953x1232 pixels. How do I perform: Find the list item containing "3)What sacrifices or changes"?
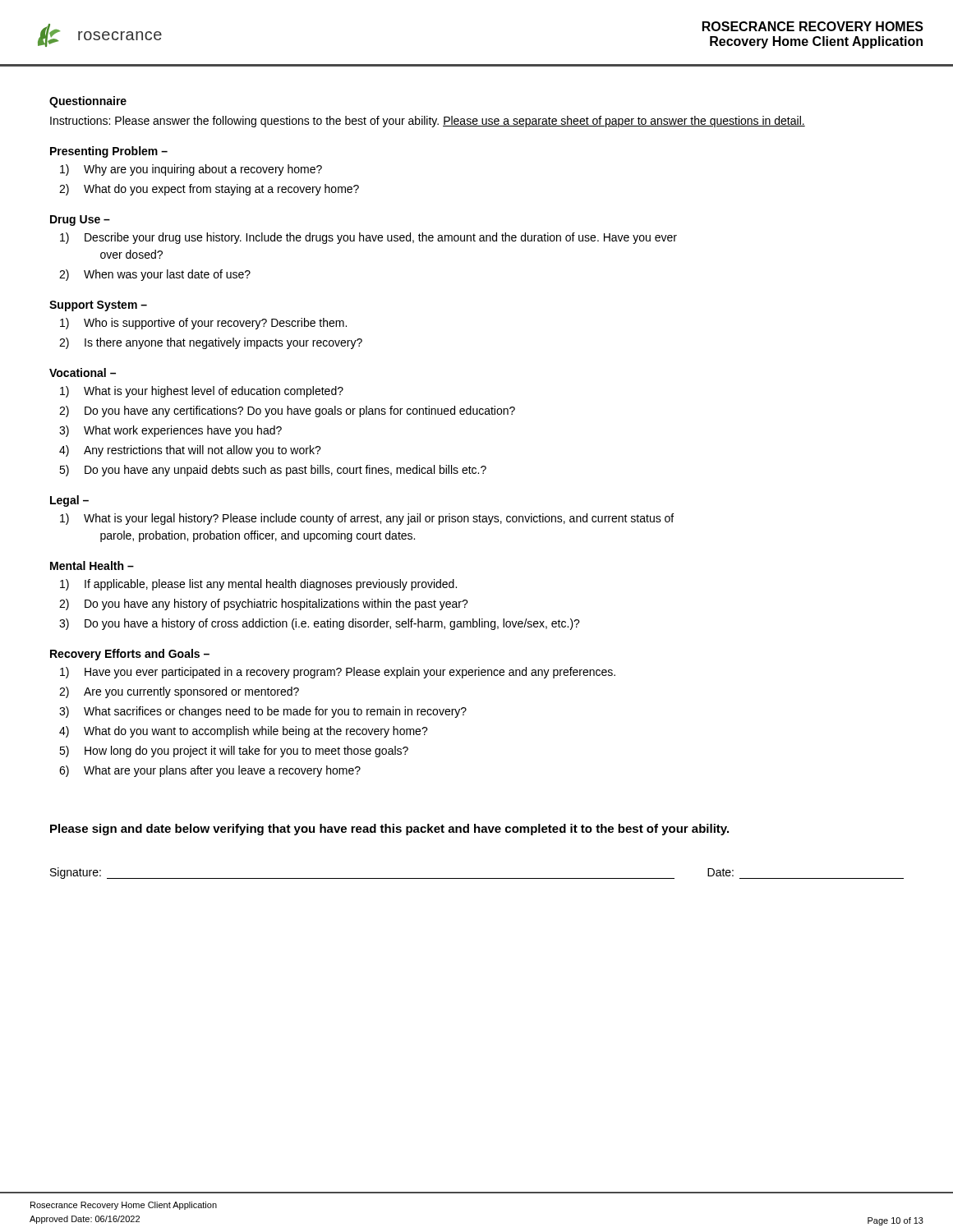point(476,712)
